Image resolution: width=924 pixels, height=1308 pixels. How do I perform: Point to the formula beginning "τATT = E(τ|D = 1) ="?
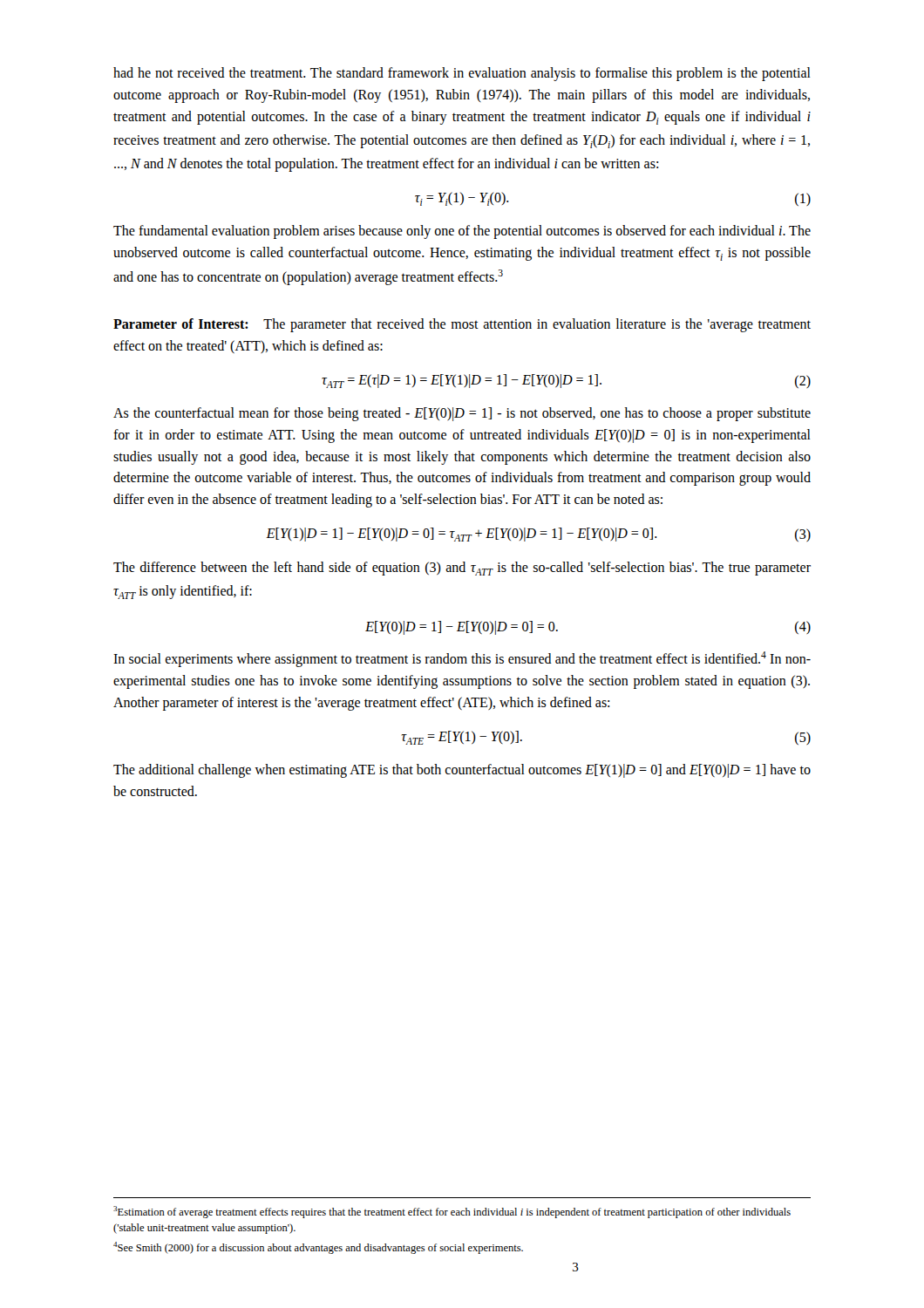point(566,381)
